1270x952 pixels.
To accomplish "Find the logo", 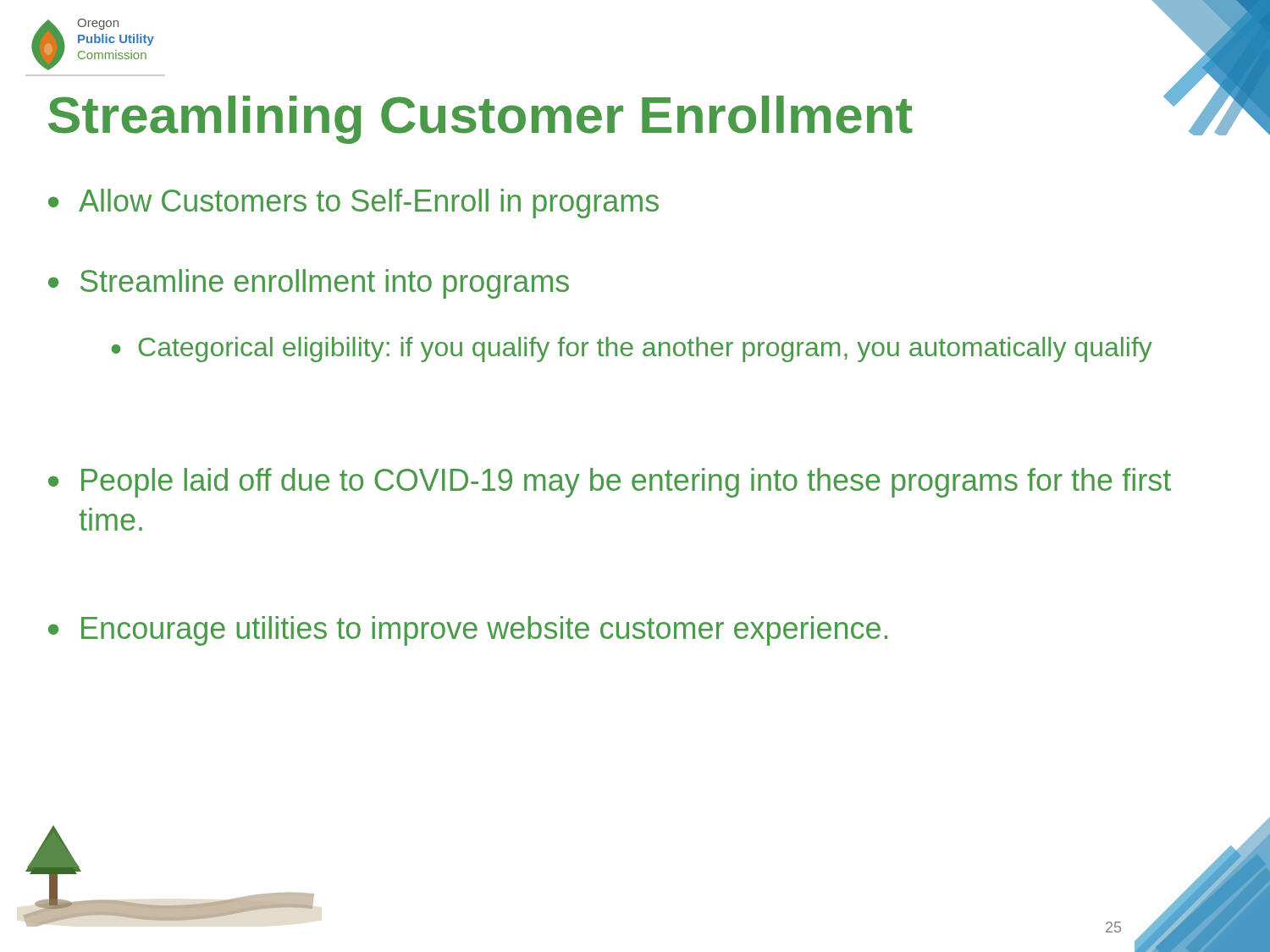I will tap(90, 45).
